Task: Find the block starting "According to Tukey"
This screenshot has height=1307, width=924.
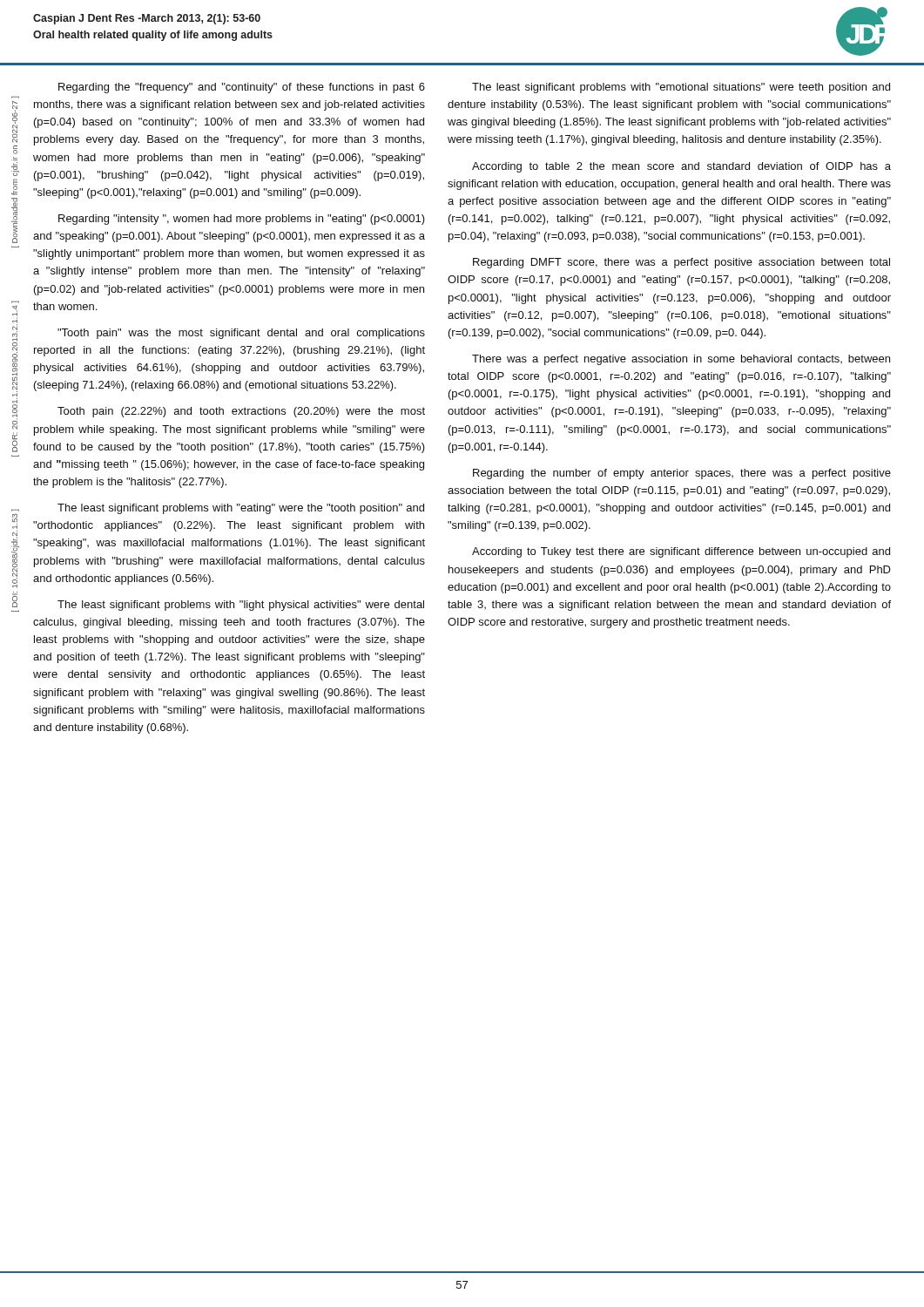Action: tap(669, 587)
